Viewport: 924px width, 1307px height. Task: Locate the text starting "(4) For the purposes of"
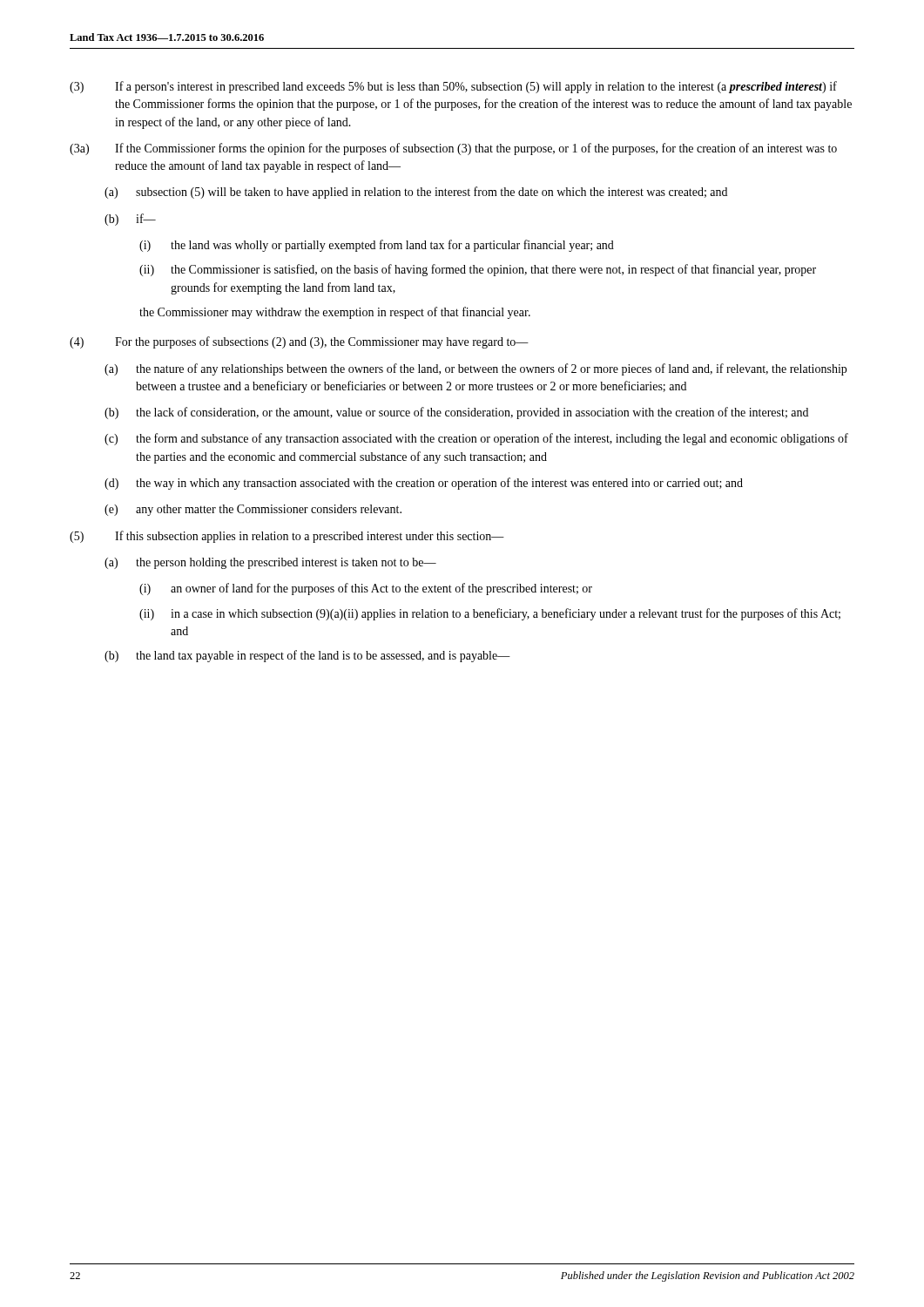462,343
